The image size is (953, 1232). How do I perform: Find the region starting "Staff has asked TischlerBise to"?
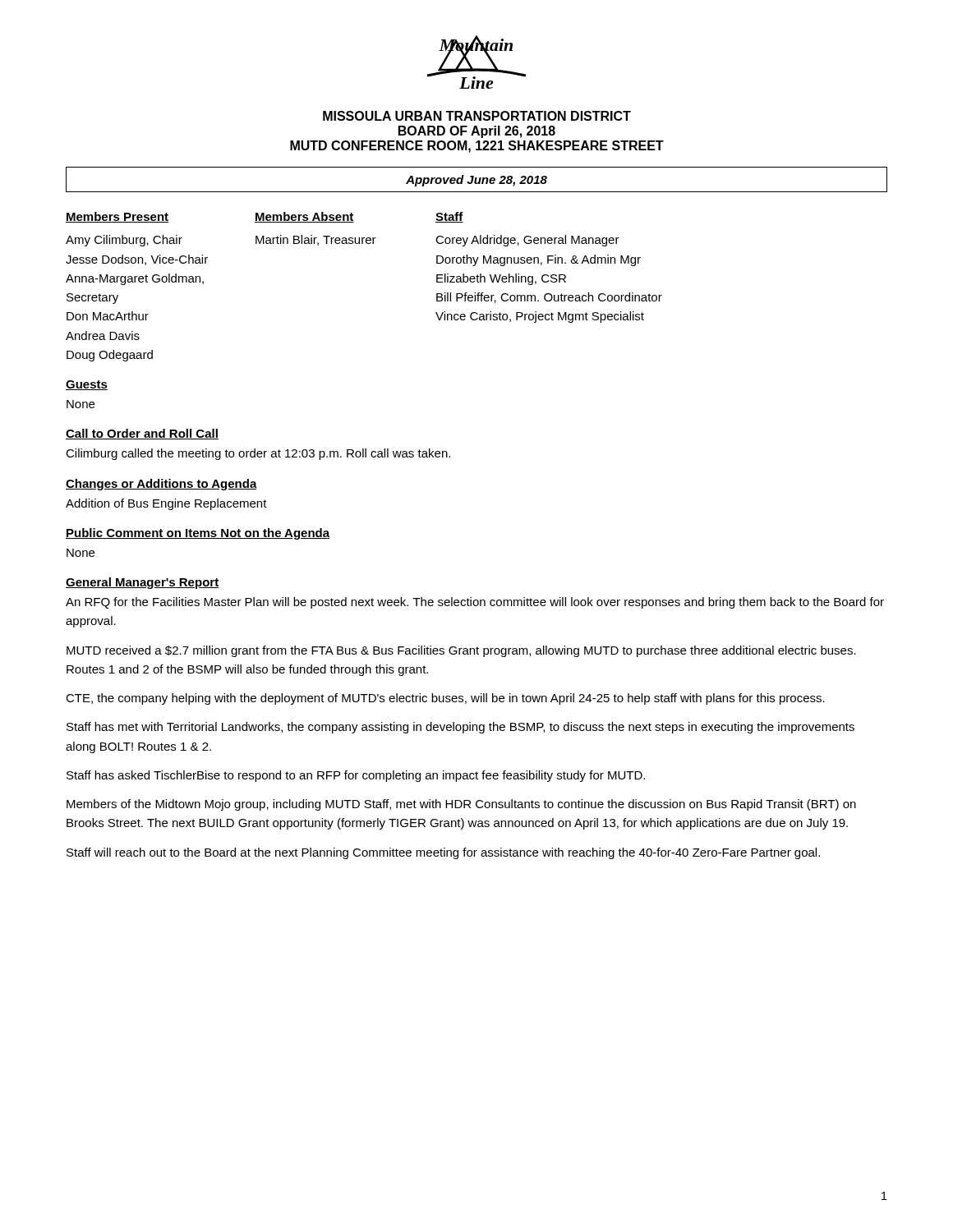356,775
